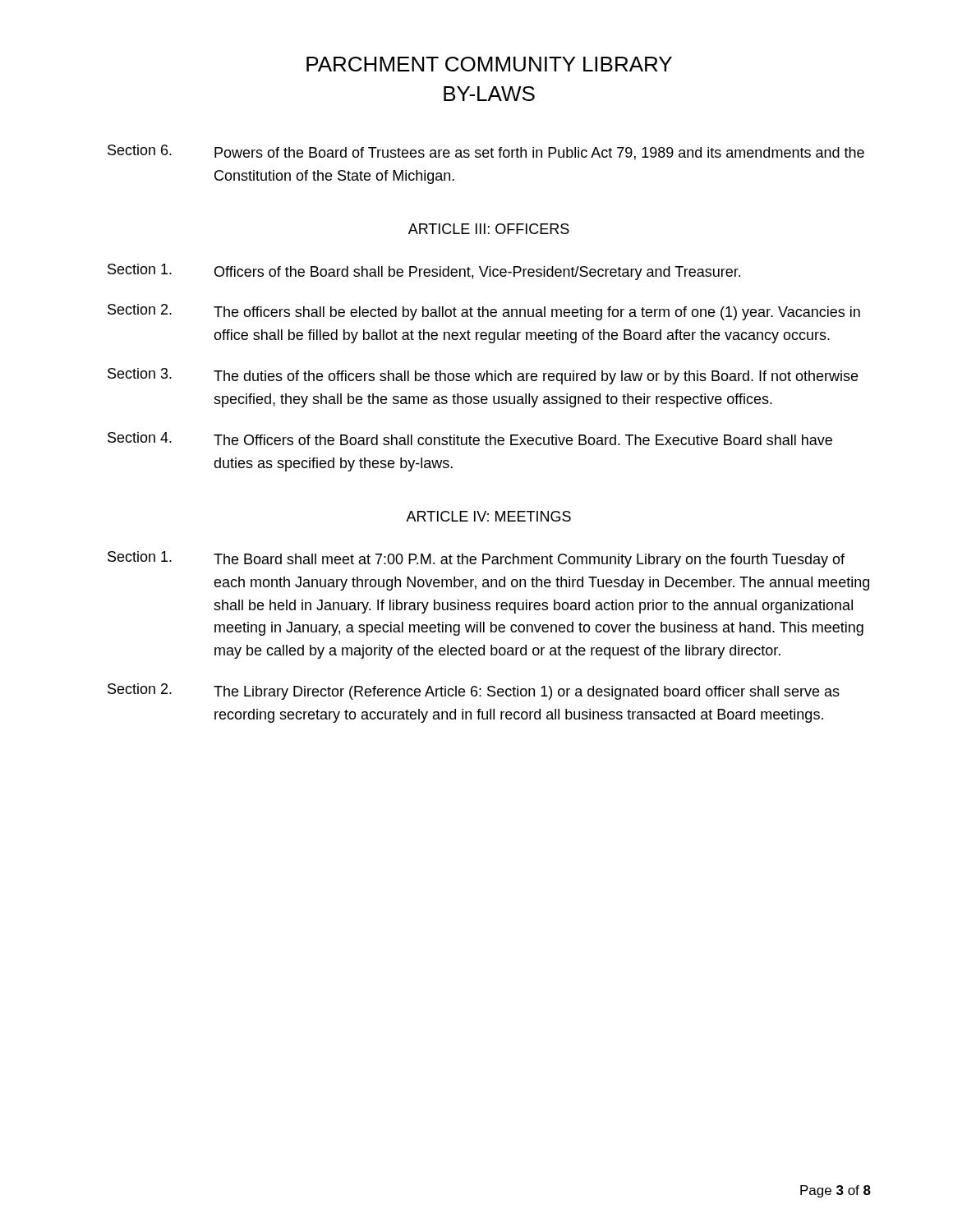Click on the text block containing "Section 1. The Board shall meet at 7:00"
Image resolution: width=953 pixels, height=1232 pixels.
pos(489,606)
